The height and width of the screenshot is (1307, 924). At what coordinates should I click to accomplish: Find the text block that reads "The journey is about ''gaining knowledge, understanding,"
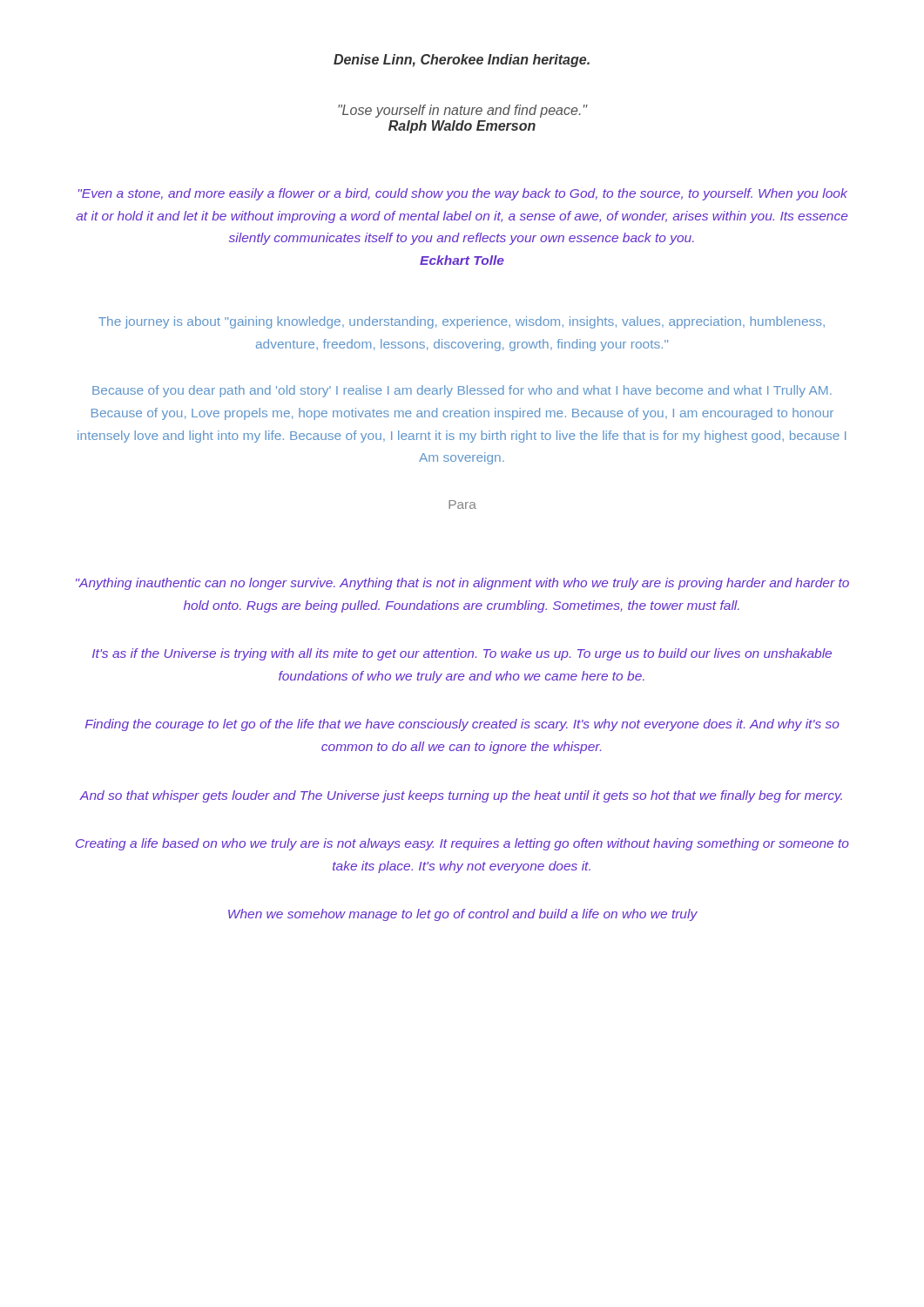[462, 332]
